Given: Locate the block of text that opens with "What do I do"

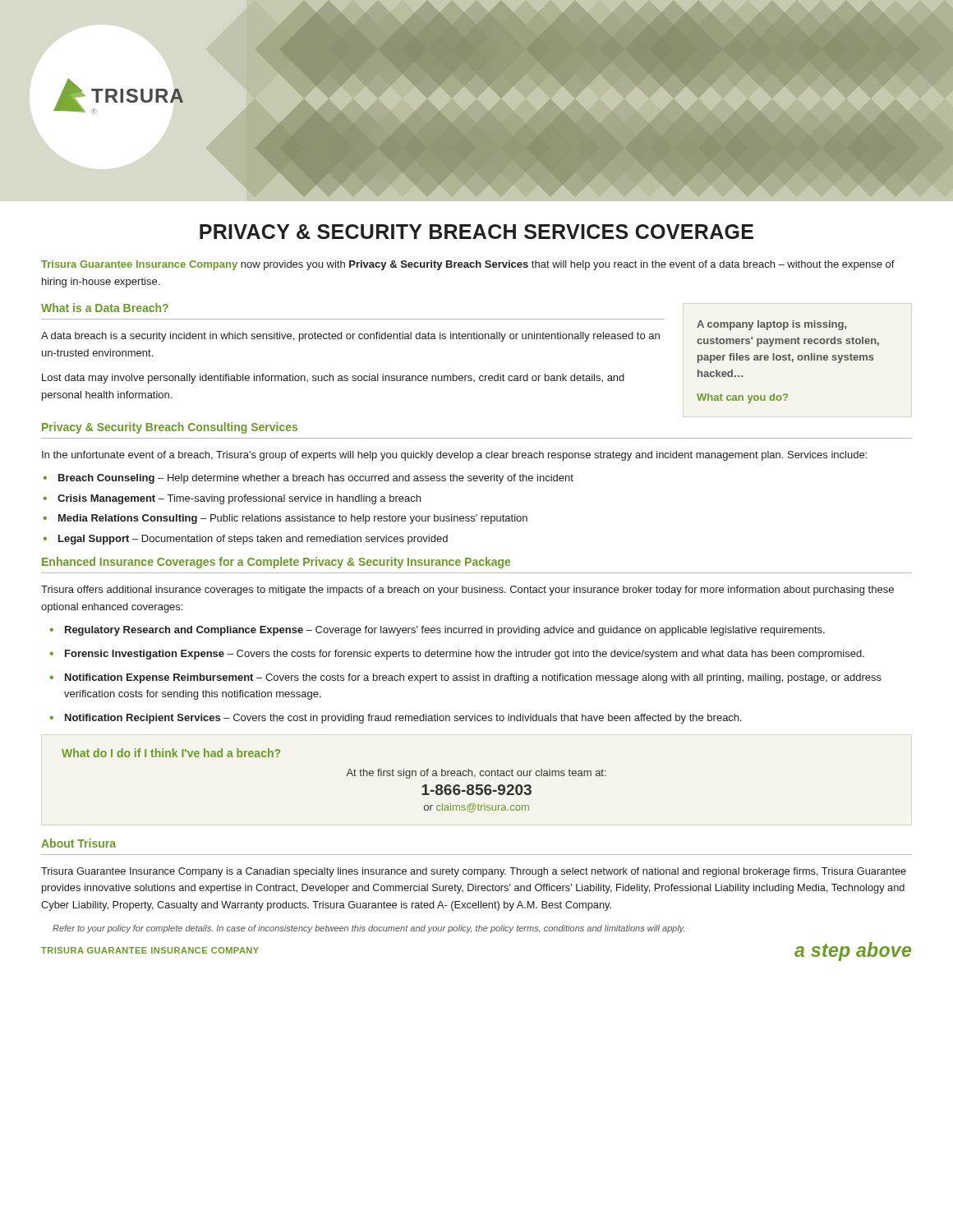Looking at the screenshot, I should pyautogui.click(x=476, y=780).
